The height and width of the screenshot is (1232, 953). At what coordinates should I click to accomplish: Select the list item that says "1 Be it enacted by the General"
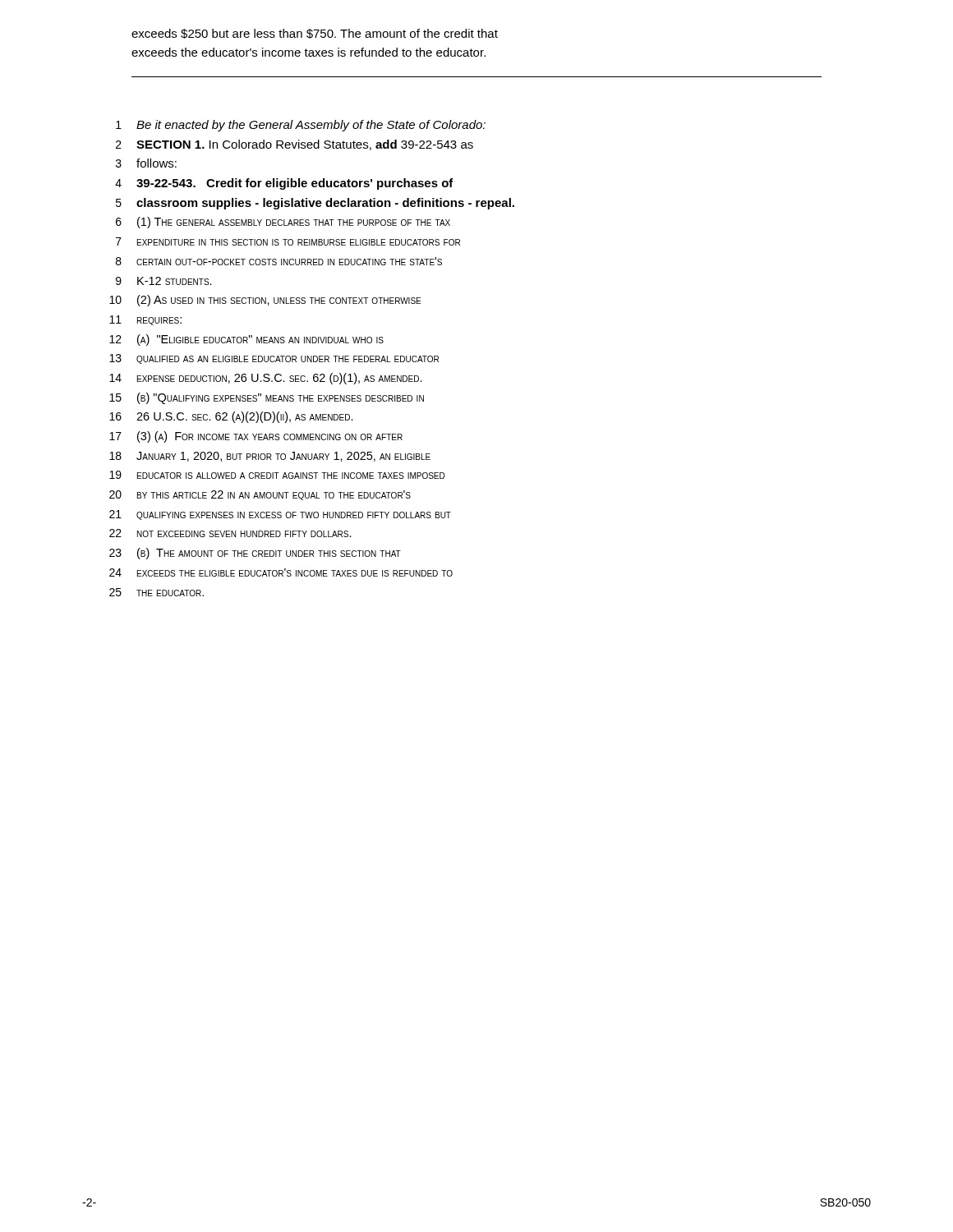coord(476,125)
